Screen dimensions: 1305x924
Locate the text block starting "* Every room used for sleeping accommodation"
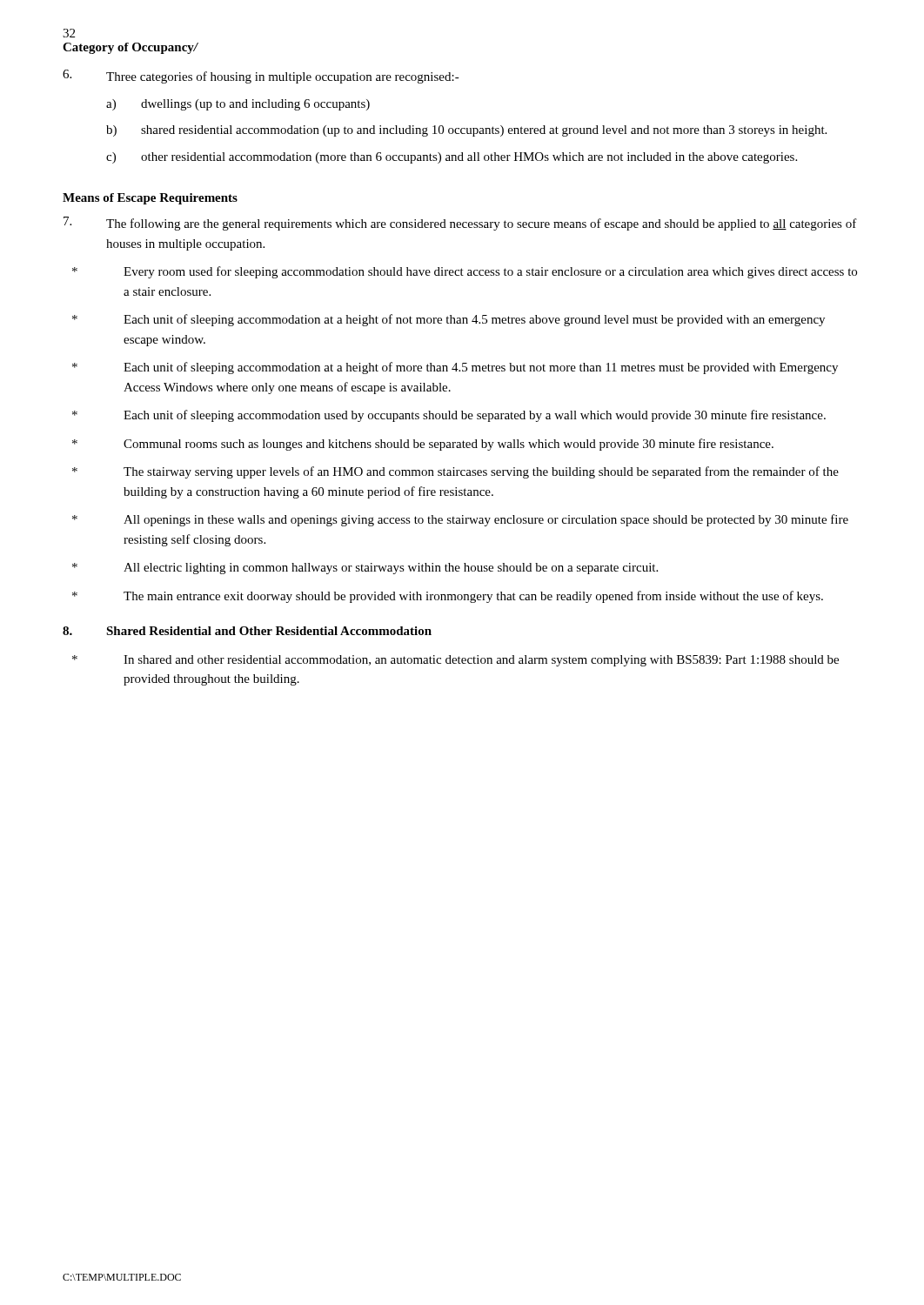pos(462,281)
